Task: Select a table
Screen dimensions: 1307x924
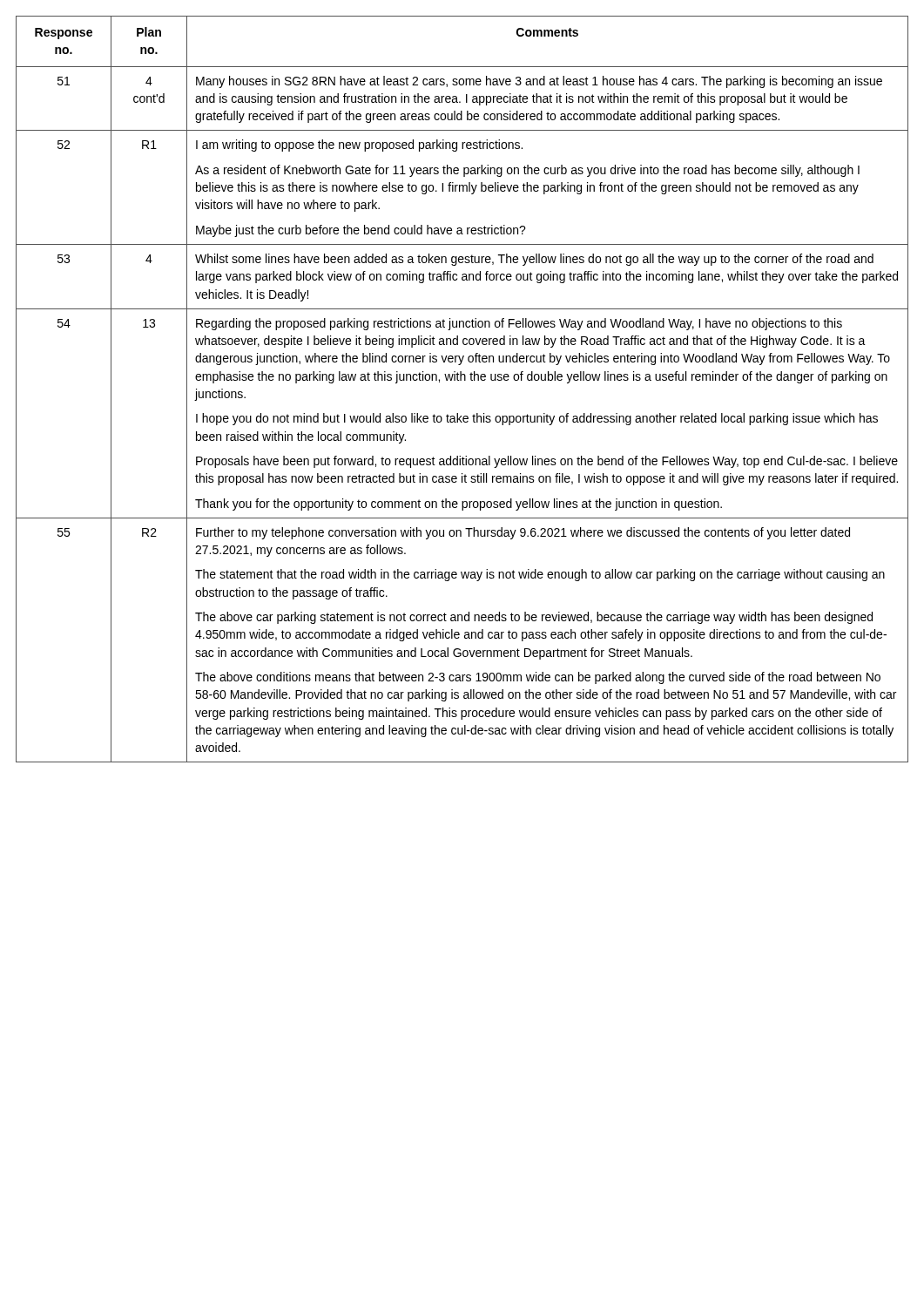Action: coord(462,389)
